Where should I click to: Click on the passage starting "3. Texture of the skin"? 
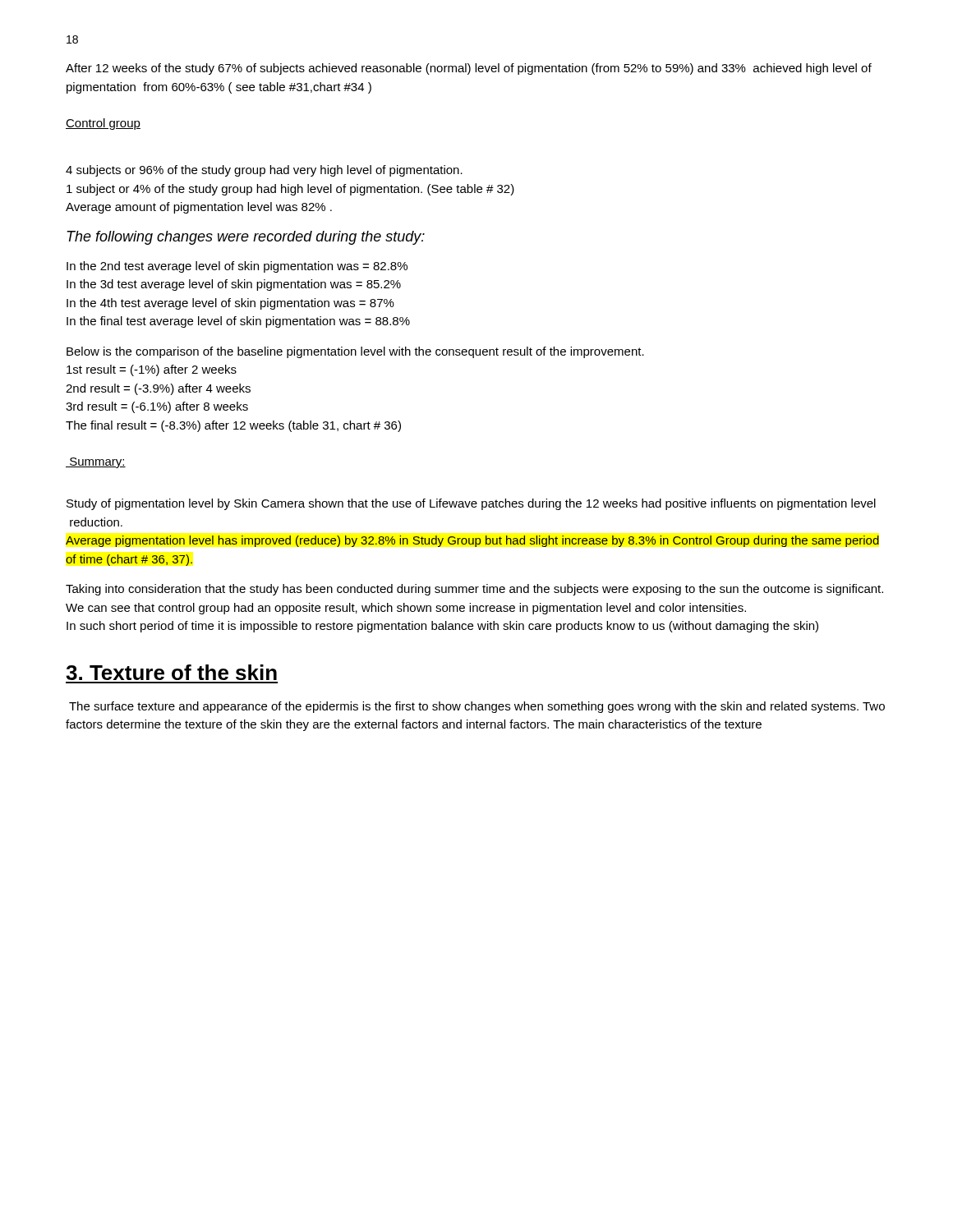click(x=172, y=672)
